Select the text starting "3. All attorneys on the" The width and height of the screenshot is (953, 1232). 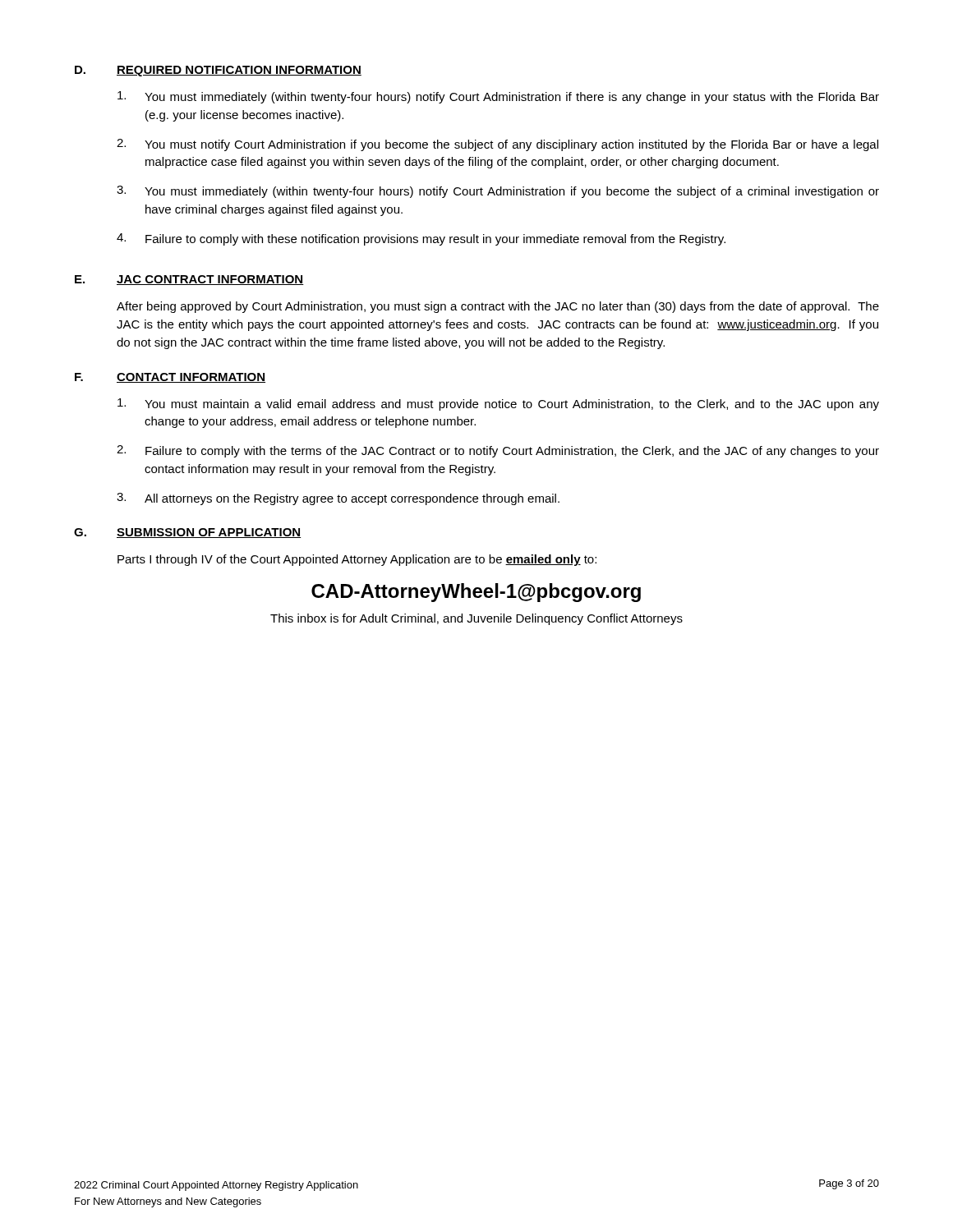pyautogui.click(x=339, y=498)
